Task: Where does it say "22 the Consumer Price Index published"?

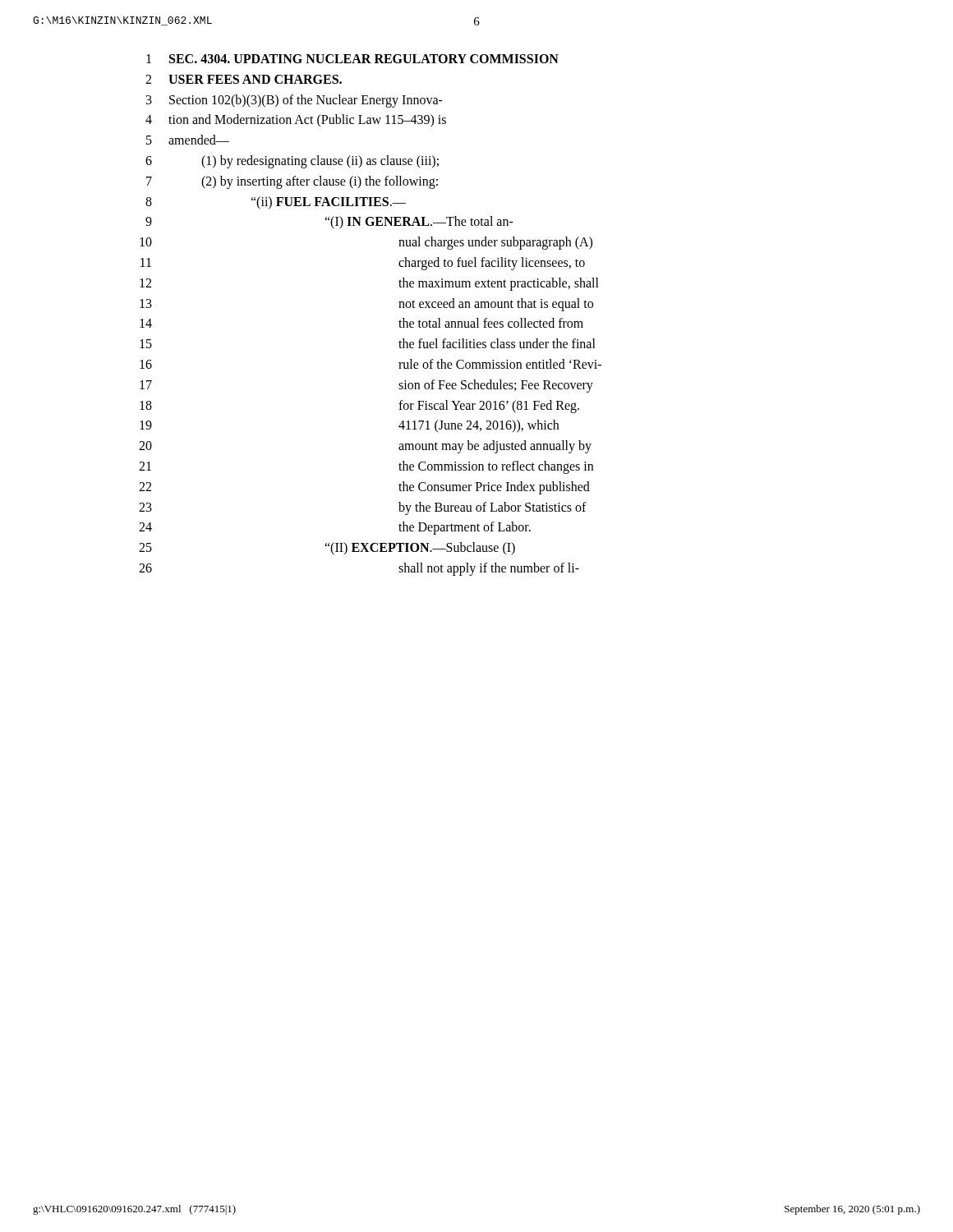Action: point(497,487)
